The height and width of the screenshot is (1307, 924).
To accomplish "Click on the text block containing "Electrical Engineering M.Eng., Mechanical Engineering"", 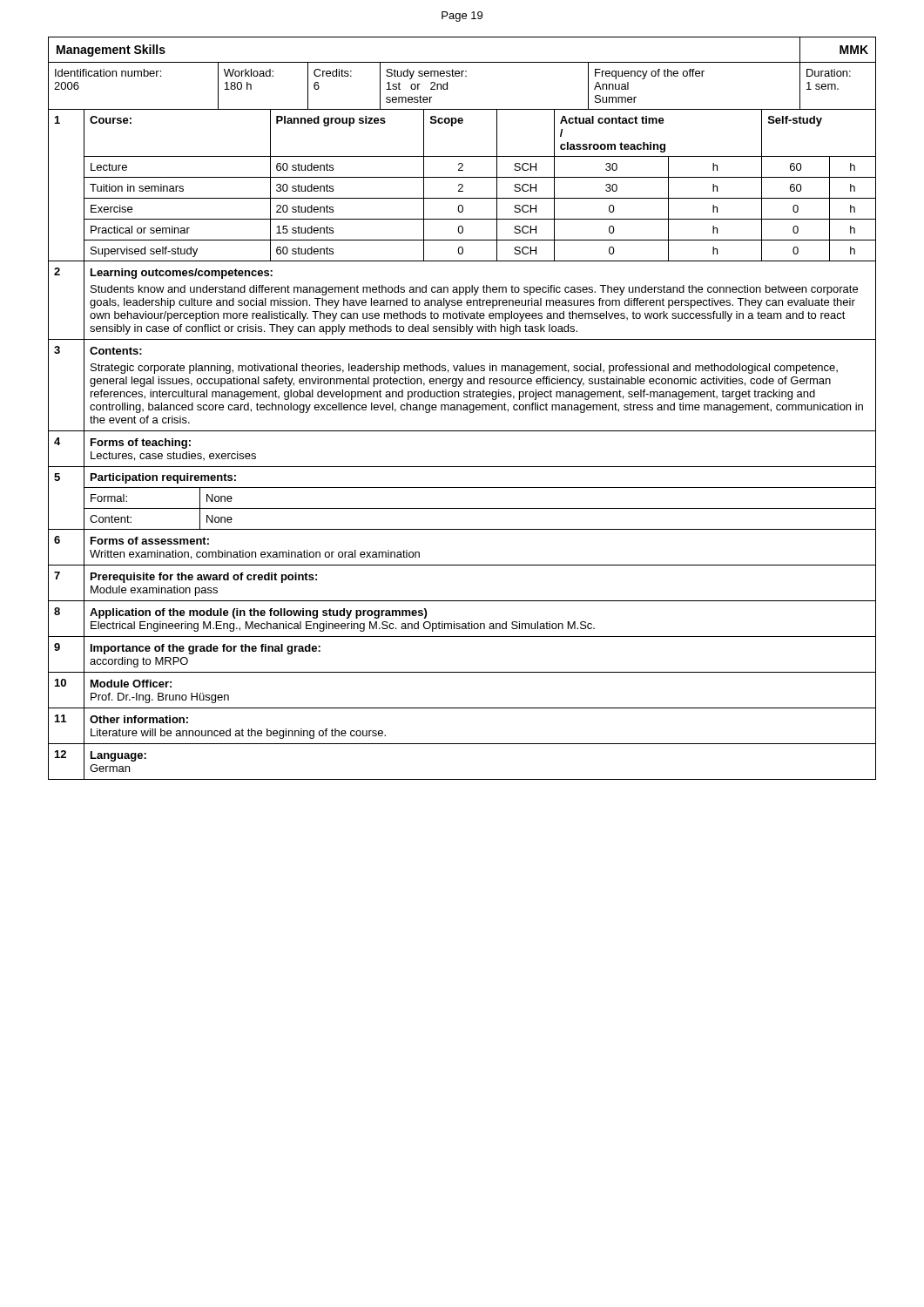I will pyautogui.click(x=343, y=625).
